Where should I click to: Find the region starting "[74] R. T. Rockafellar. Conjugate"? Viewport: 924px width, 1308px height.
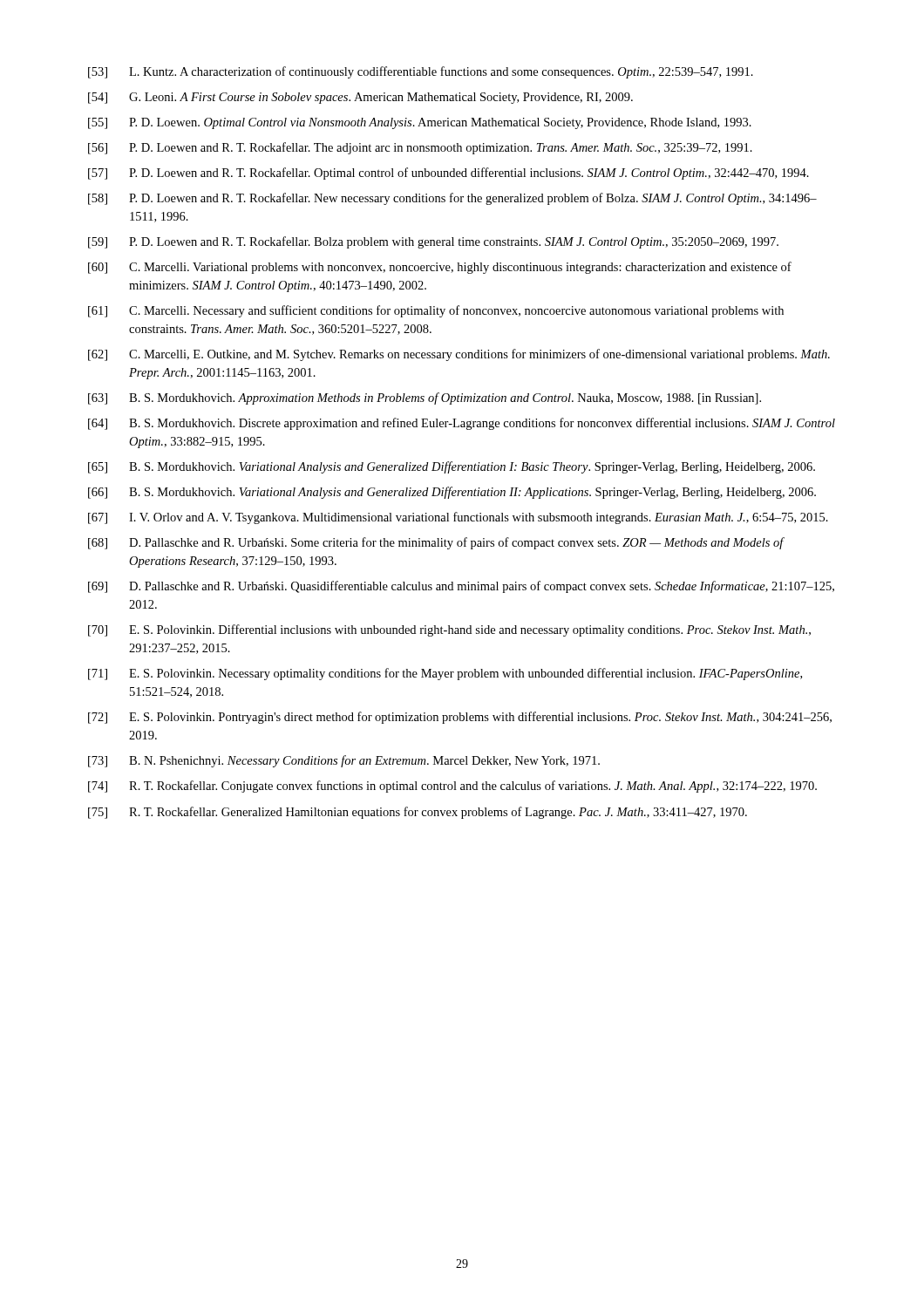(x=462, y=787)
